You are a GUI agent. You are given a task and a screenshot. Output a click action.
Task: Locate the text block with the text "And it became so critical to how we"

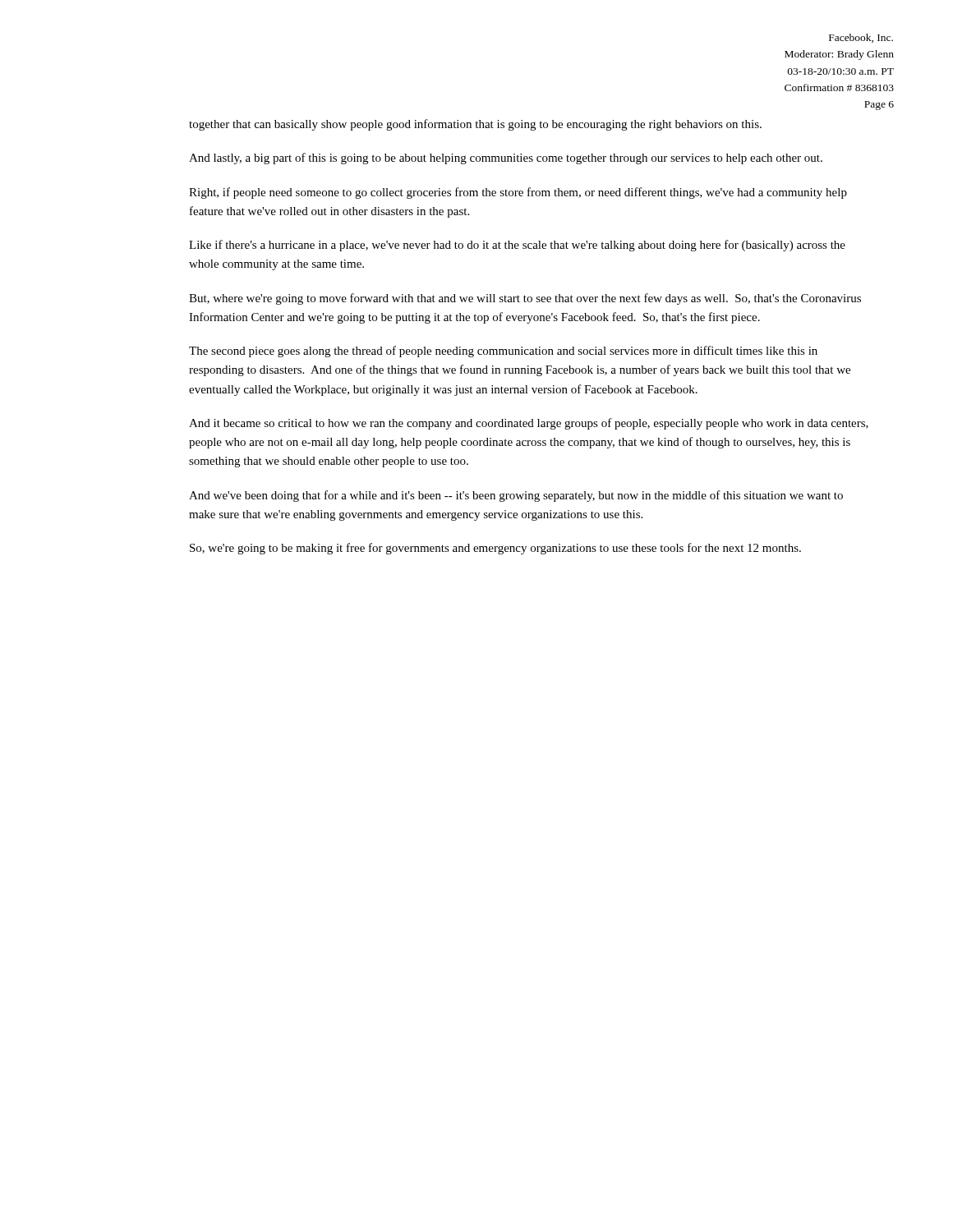click(529, 442)
